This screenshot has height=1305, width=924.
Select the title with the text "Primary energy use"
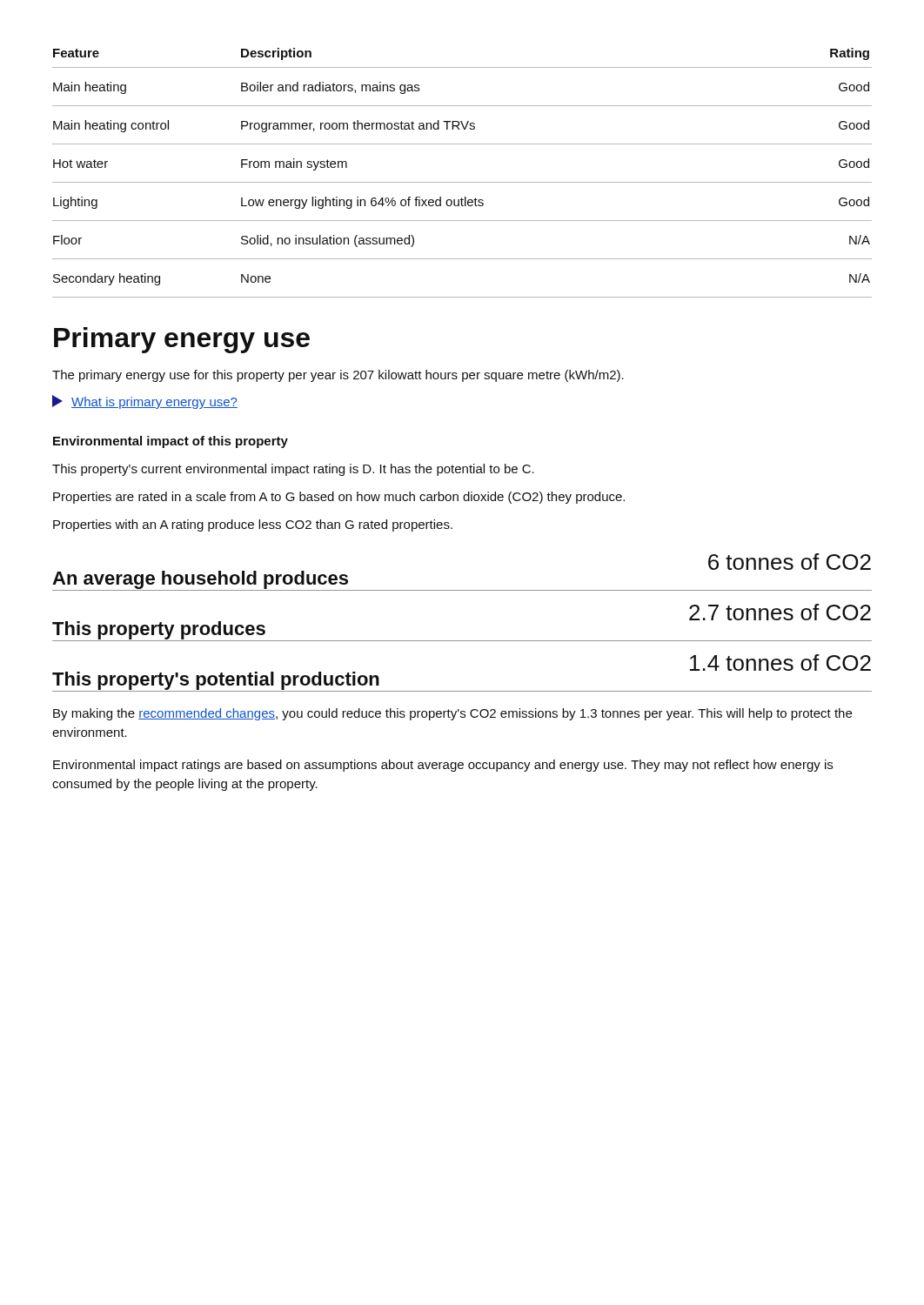pos(182,340)
